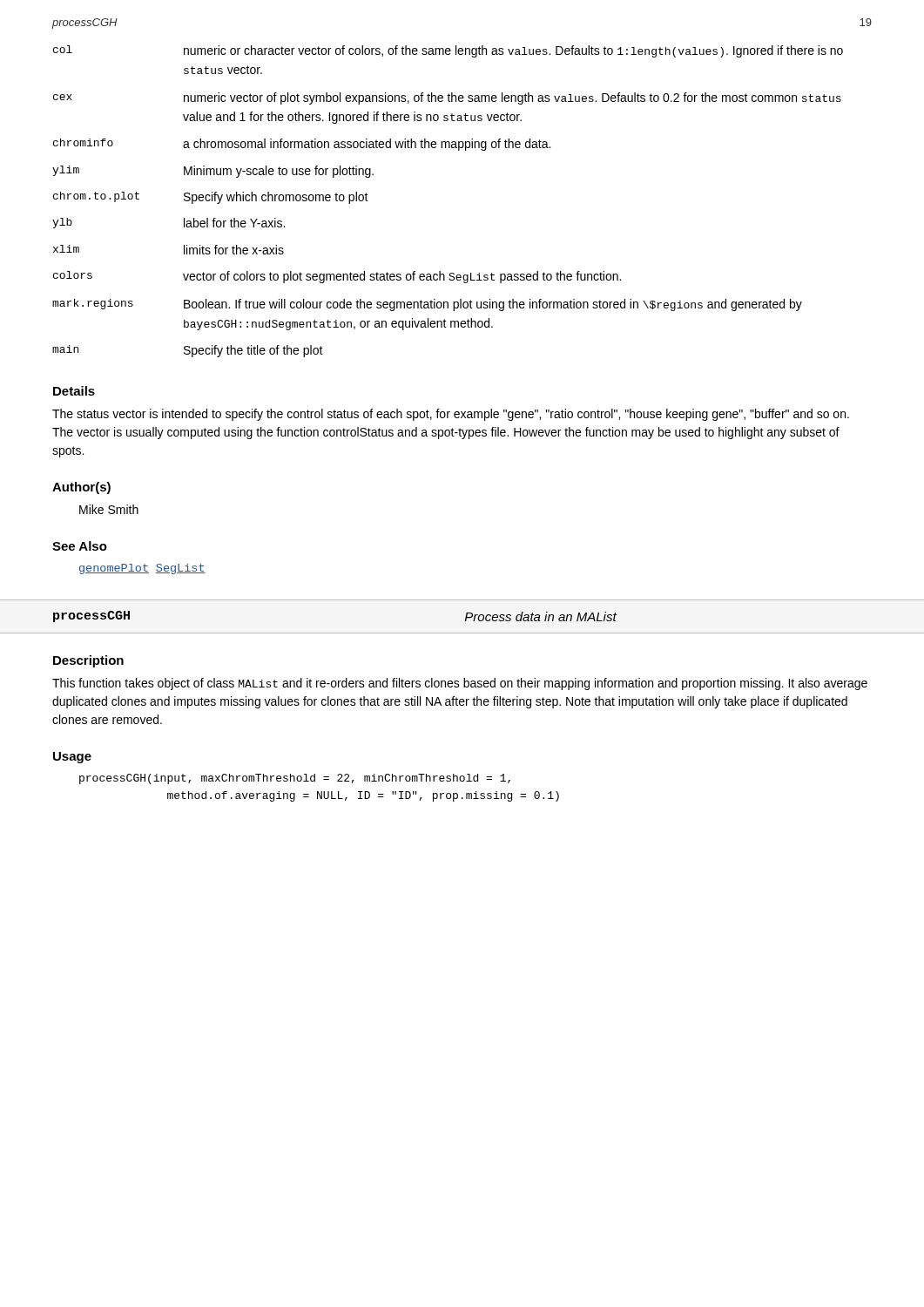Navigate to the text block starting "processCGH(input, maxChromThreshold = 22,"
The image size is (924, 1307).
coord(320,787)
